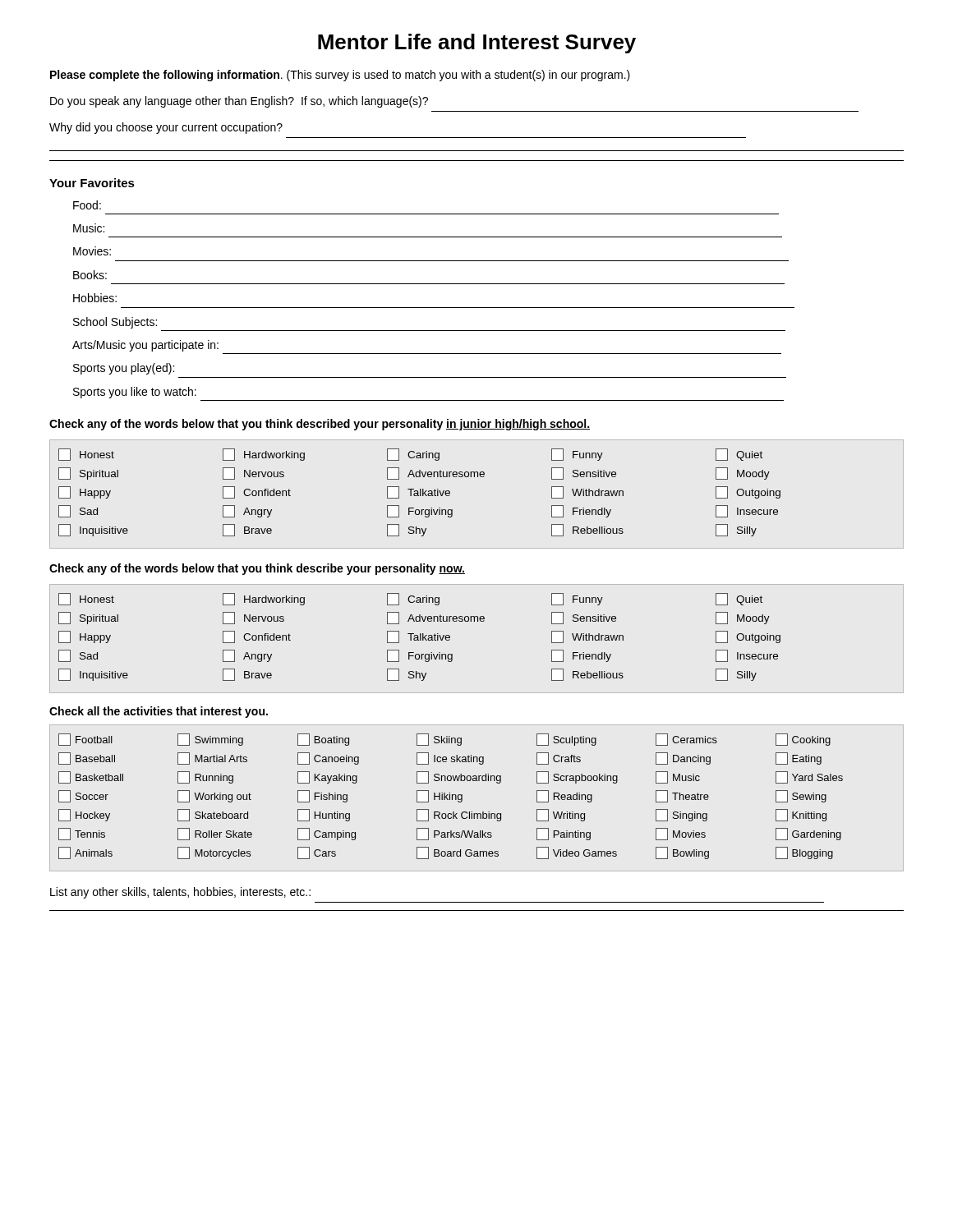Viewport: 953px width, 1232px height.
Task: Click on the text block with the text "Check all the activities that"
Action: coord(159,711)
